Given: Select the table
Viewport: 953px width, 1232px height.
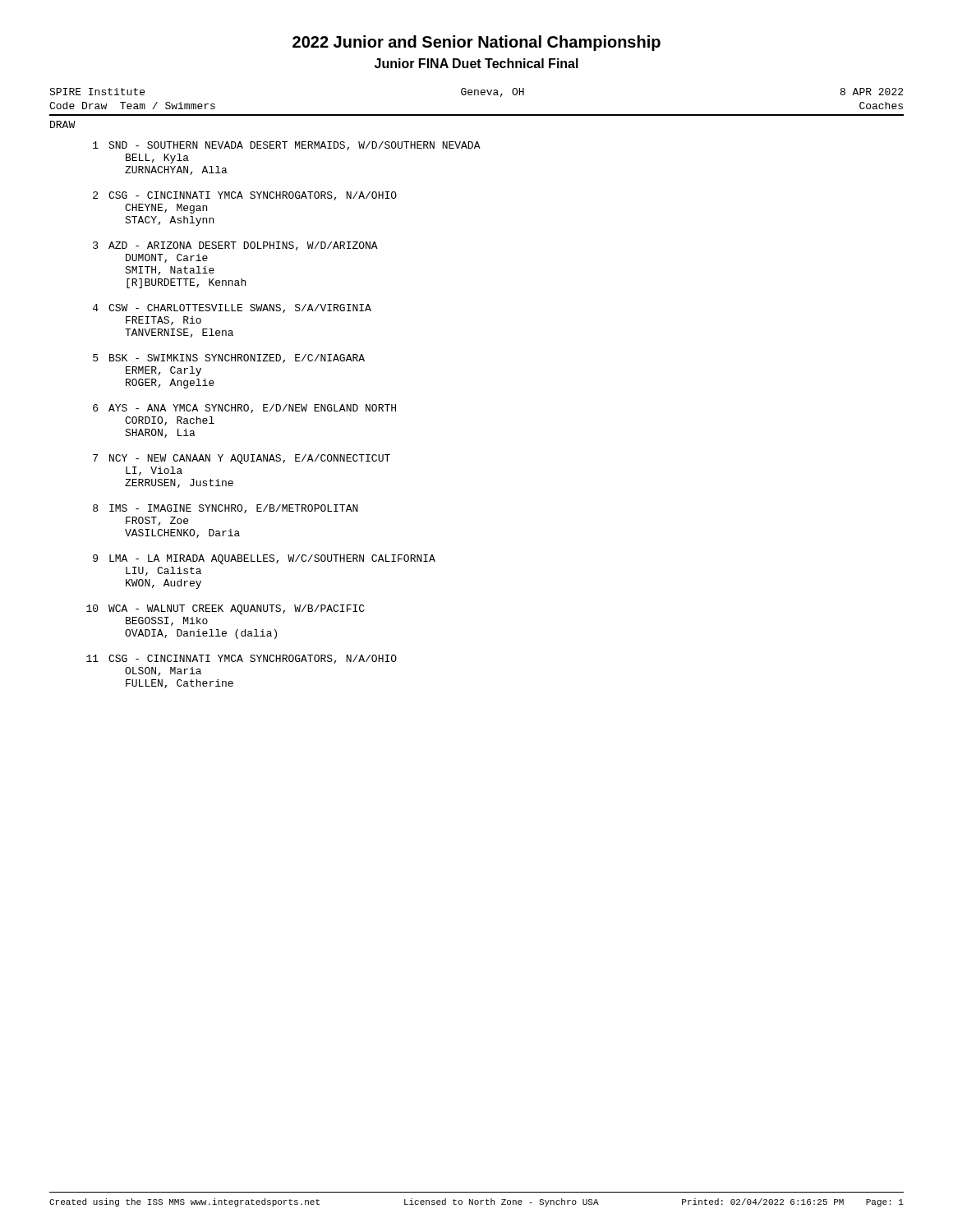Looking at the screenshot, I should point(476,395).
